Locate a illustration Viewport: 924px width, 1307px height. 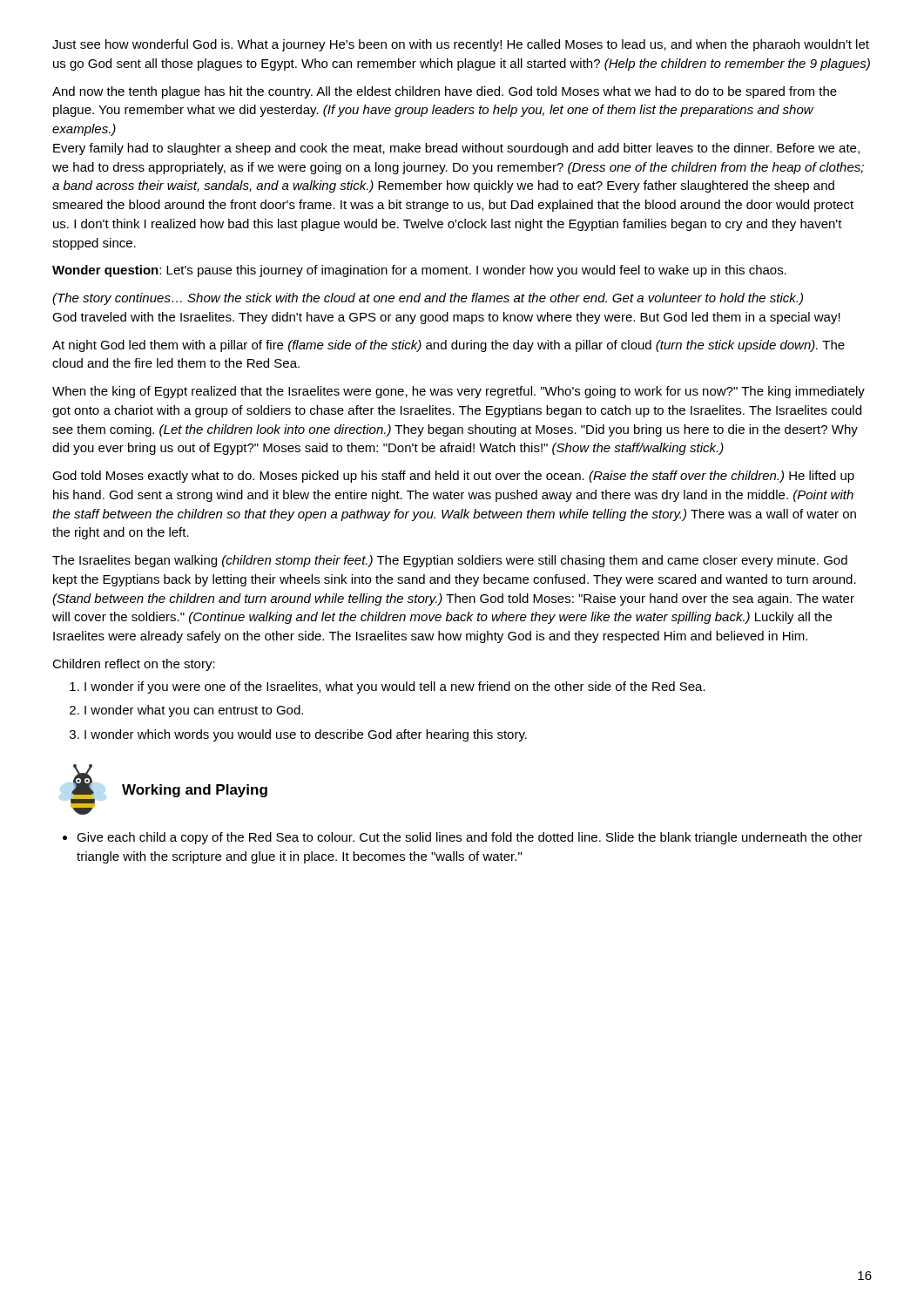click(83, 790)
